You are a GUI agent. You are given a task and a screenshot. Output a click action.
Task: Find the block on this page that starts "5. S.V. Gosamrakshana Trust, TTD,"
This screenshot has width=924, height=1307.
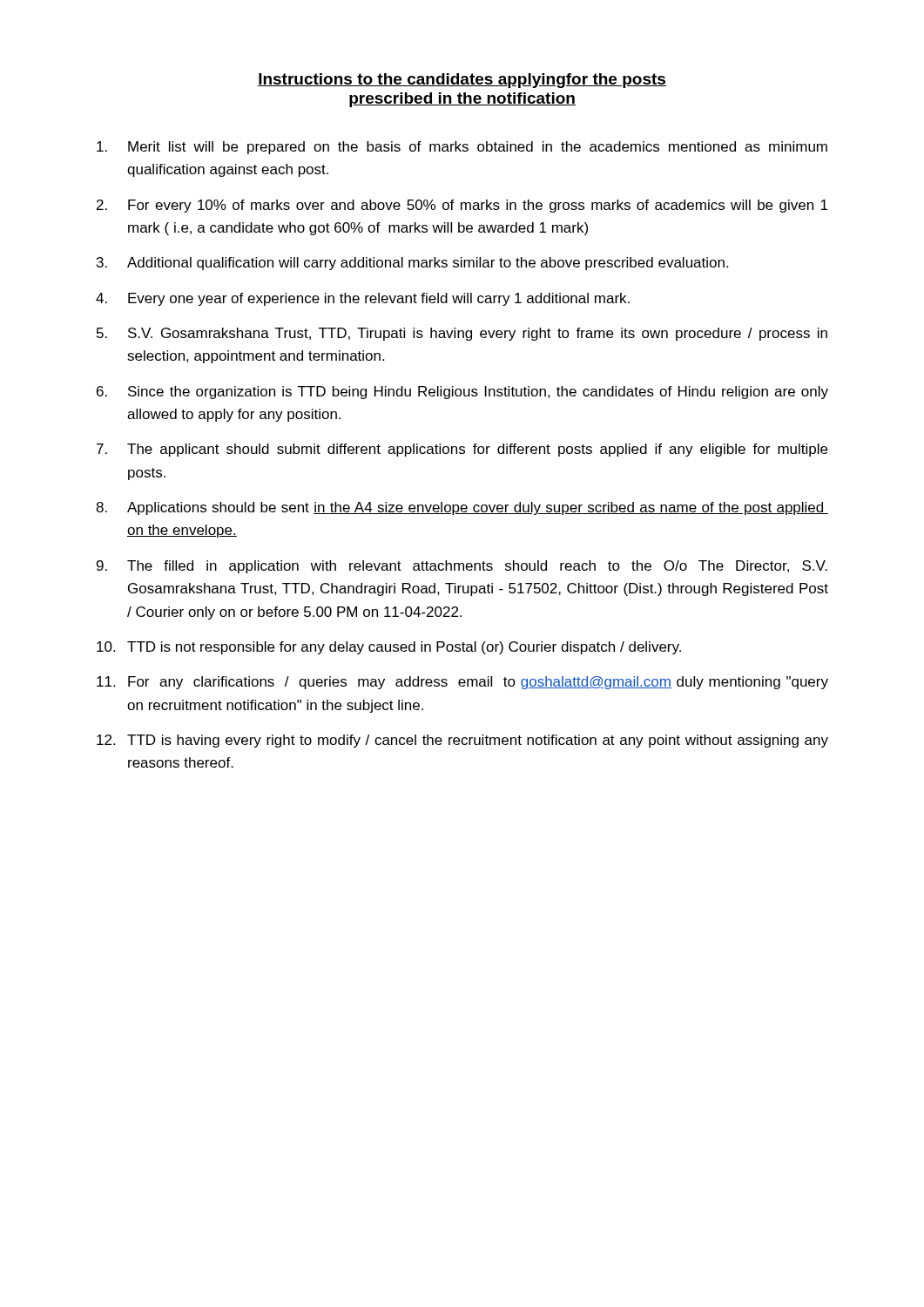point(462,345)
